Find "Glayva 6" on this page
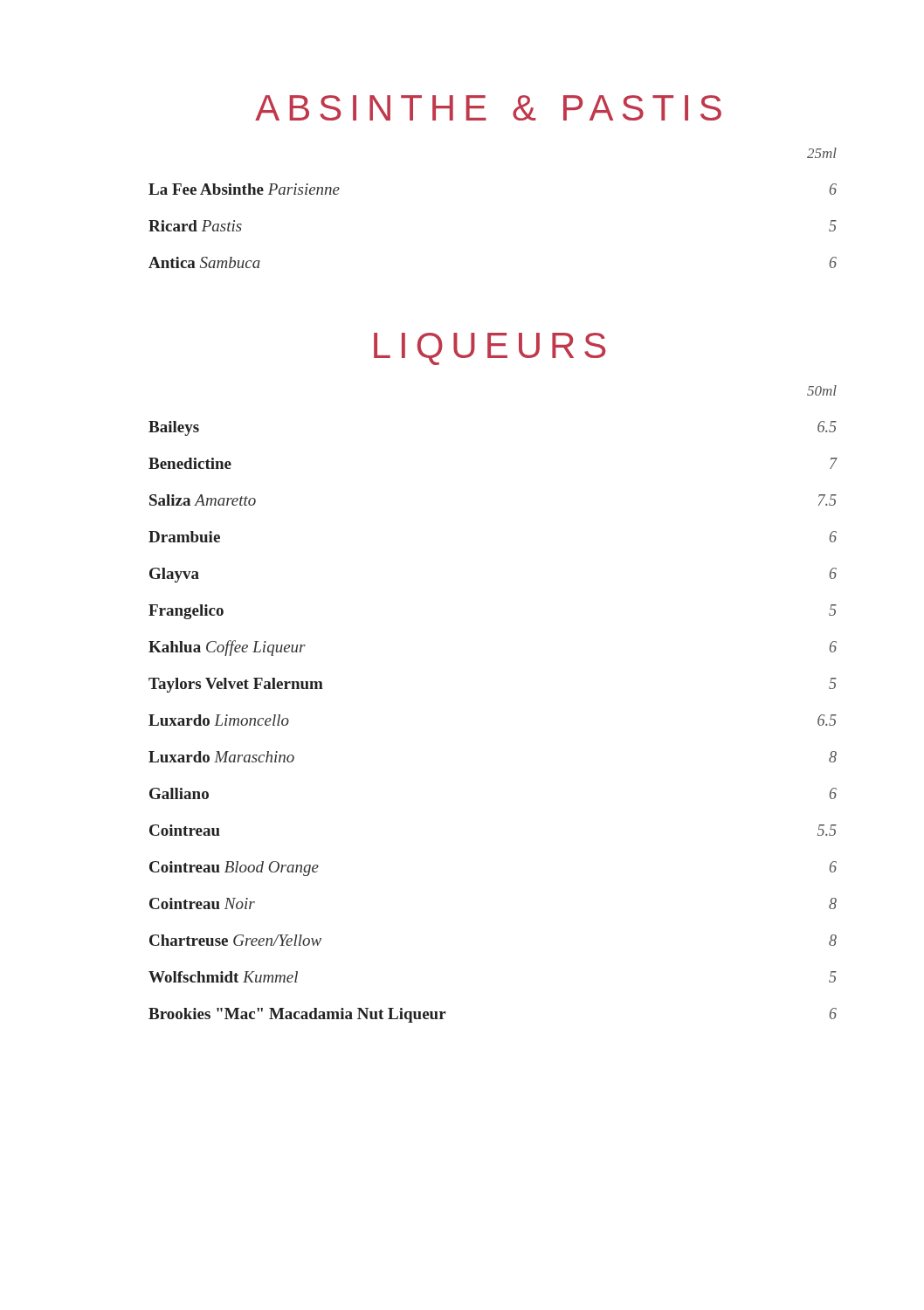The width and height of the screenshot is (924, 1310). tap(180, 575)
